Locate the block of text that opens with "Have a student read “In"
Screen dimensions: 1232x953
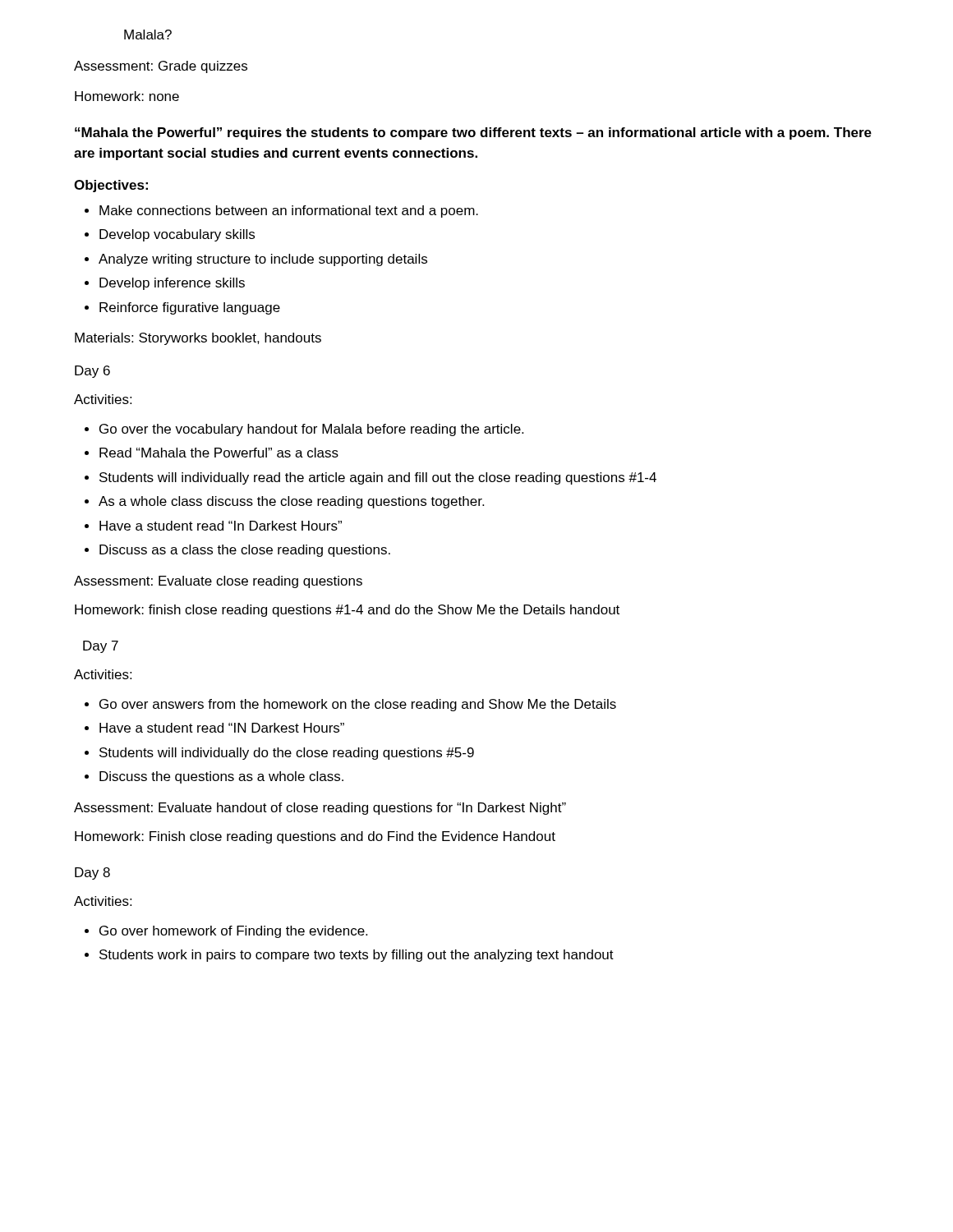click(213, 526)
